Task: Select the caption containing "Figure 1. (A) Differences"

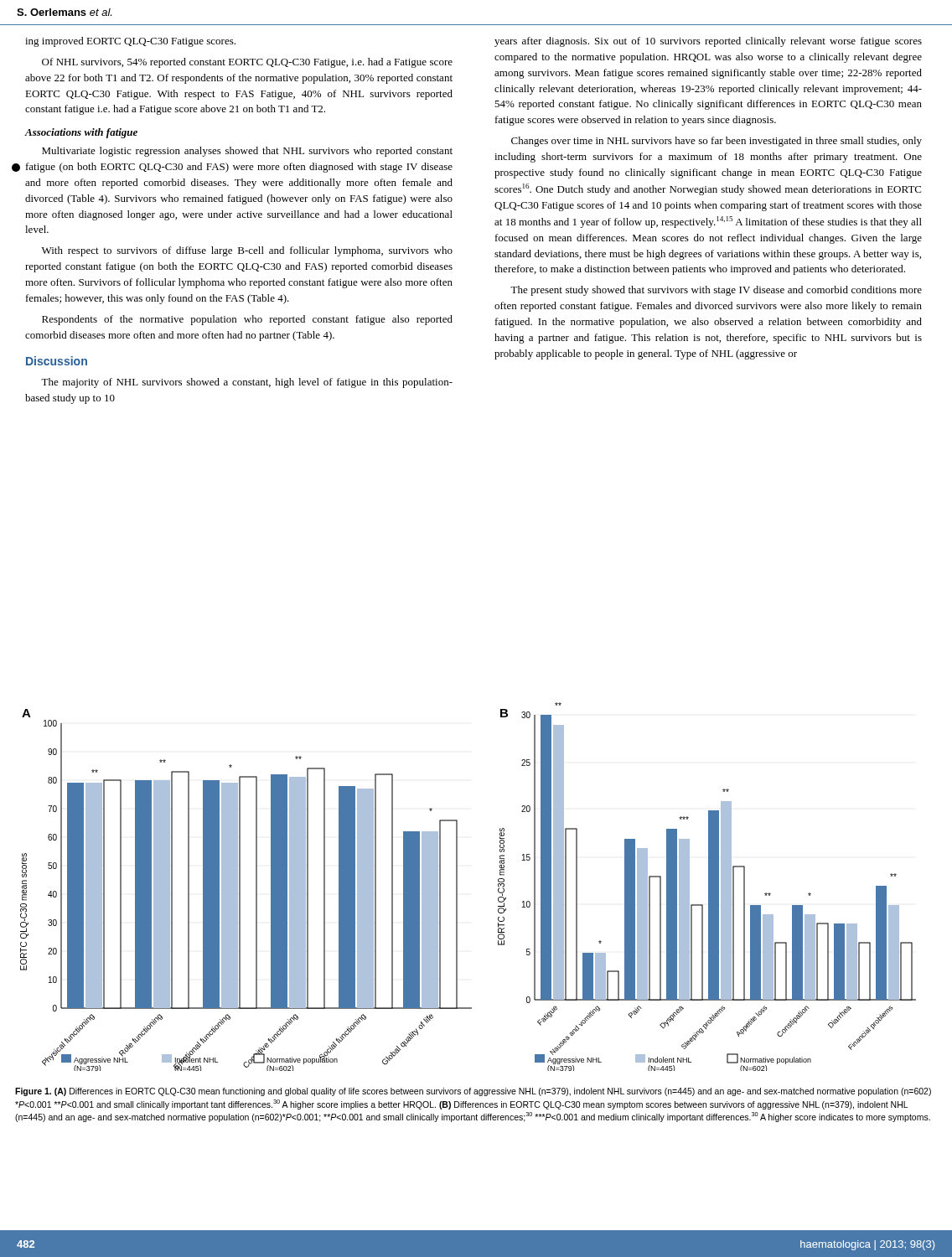Action: tap(473, 1104)
